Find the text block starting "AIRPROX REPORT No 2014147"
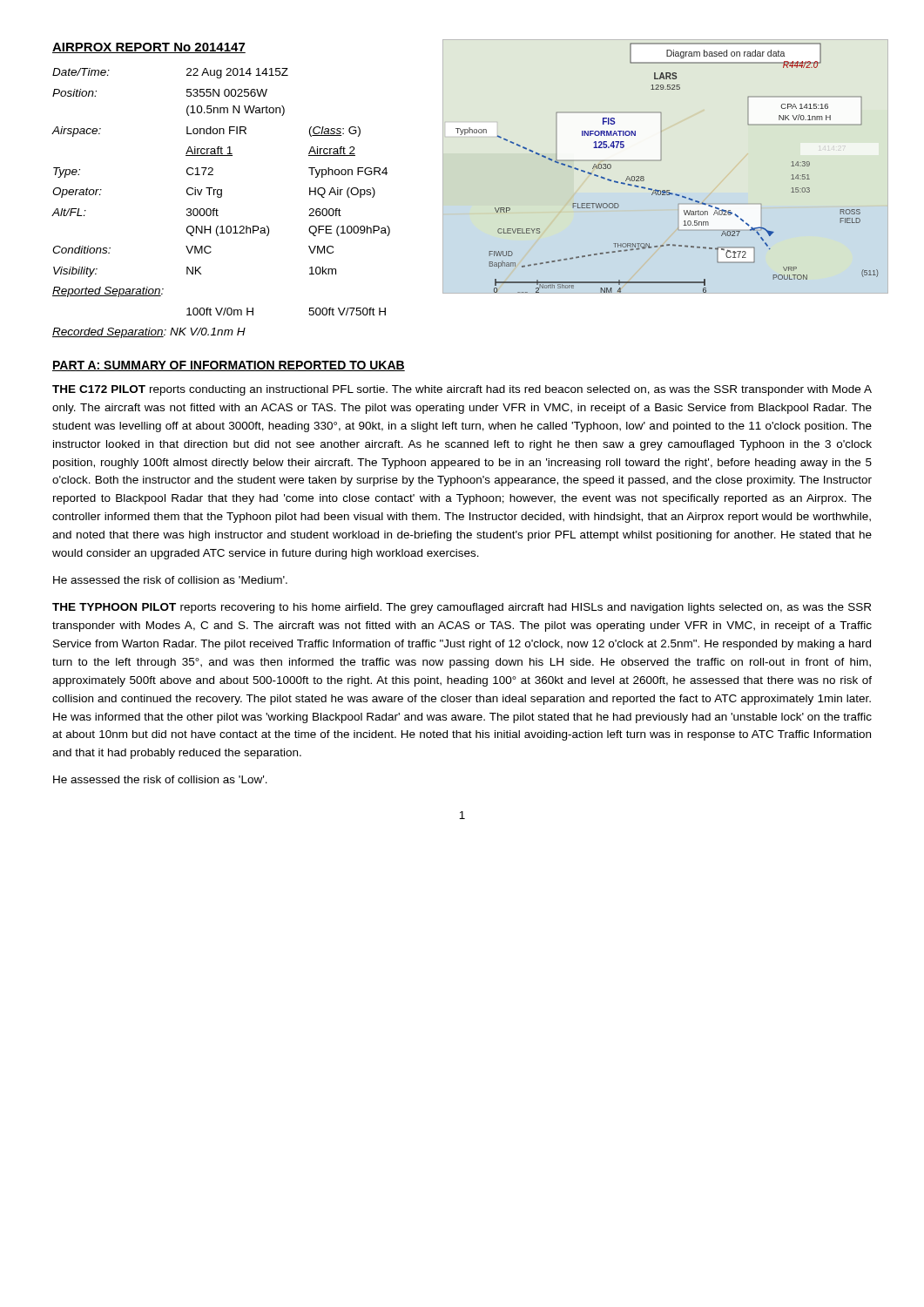Viewport: 924px width, 1307px height. [x=149, y=47]
